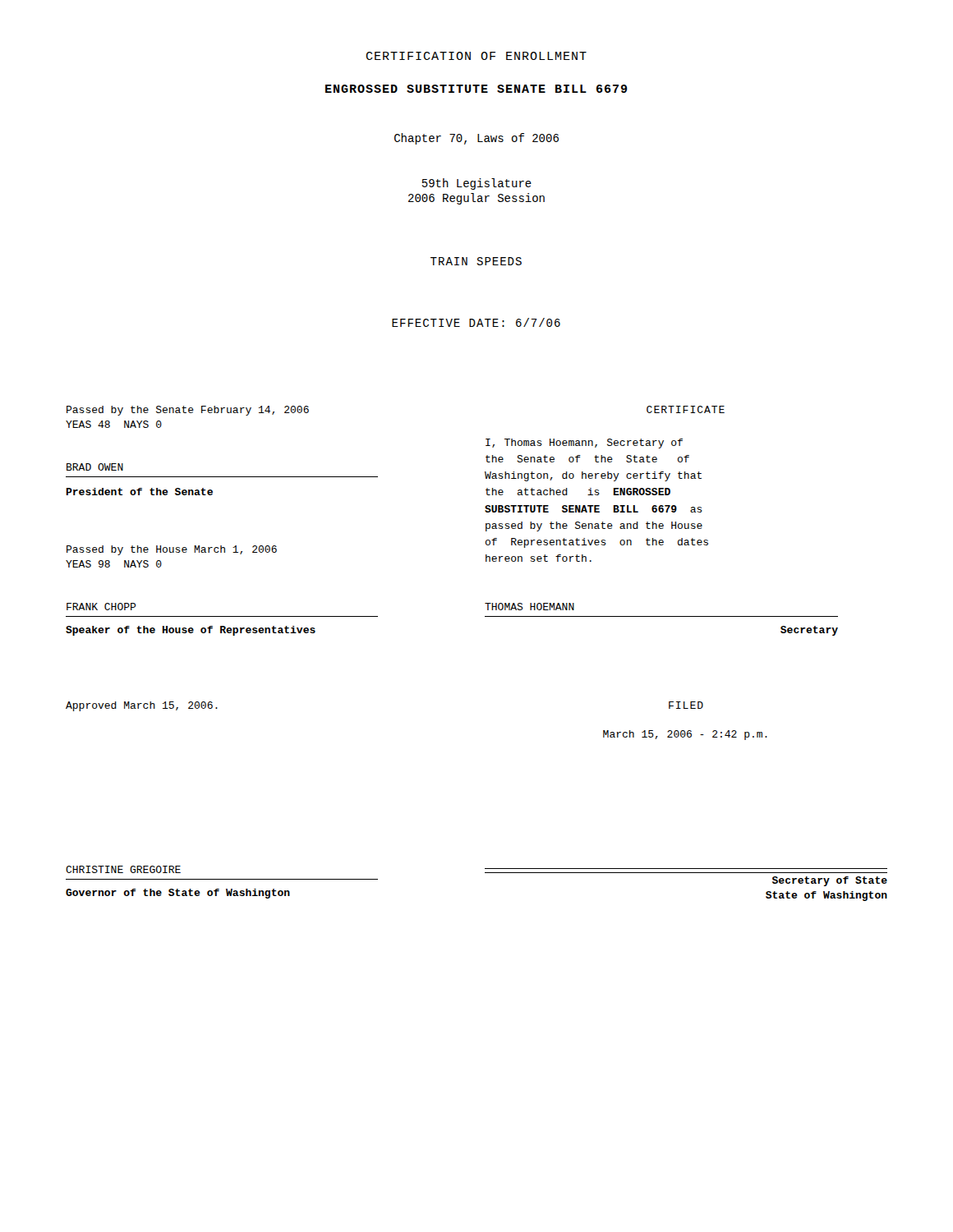
Task: Select the block starting "Approved March 15,"
Action: (143, 706)
